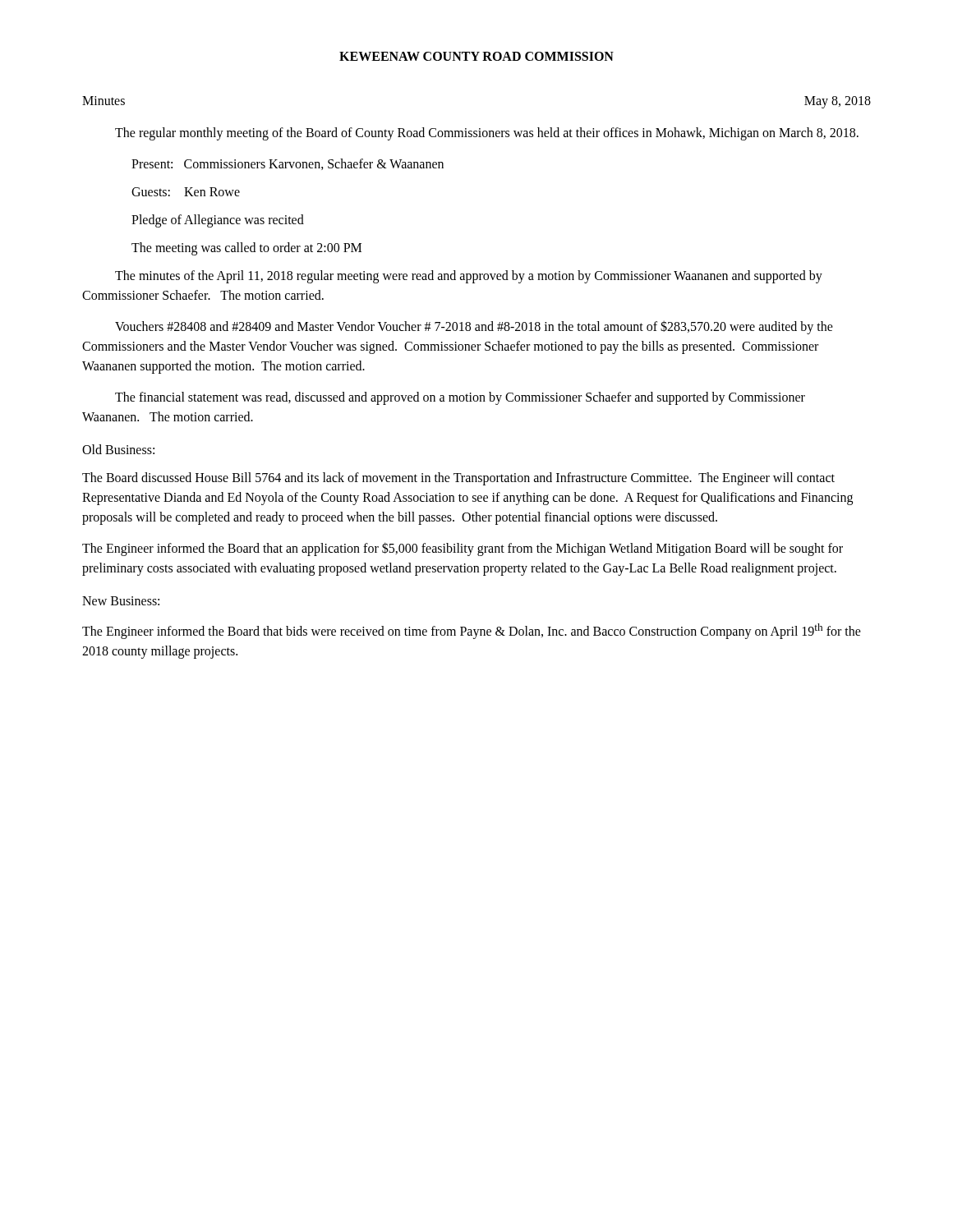
Task: Find the block starting "New Business:"
Action: [x=121, y=601]
